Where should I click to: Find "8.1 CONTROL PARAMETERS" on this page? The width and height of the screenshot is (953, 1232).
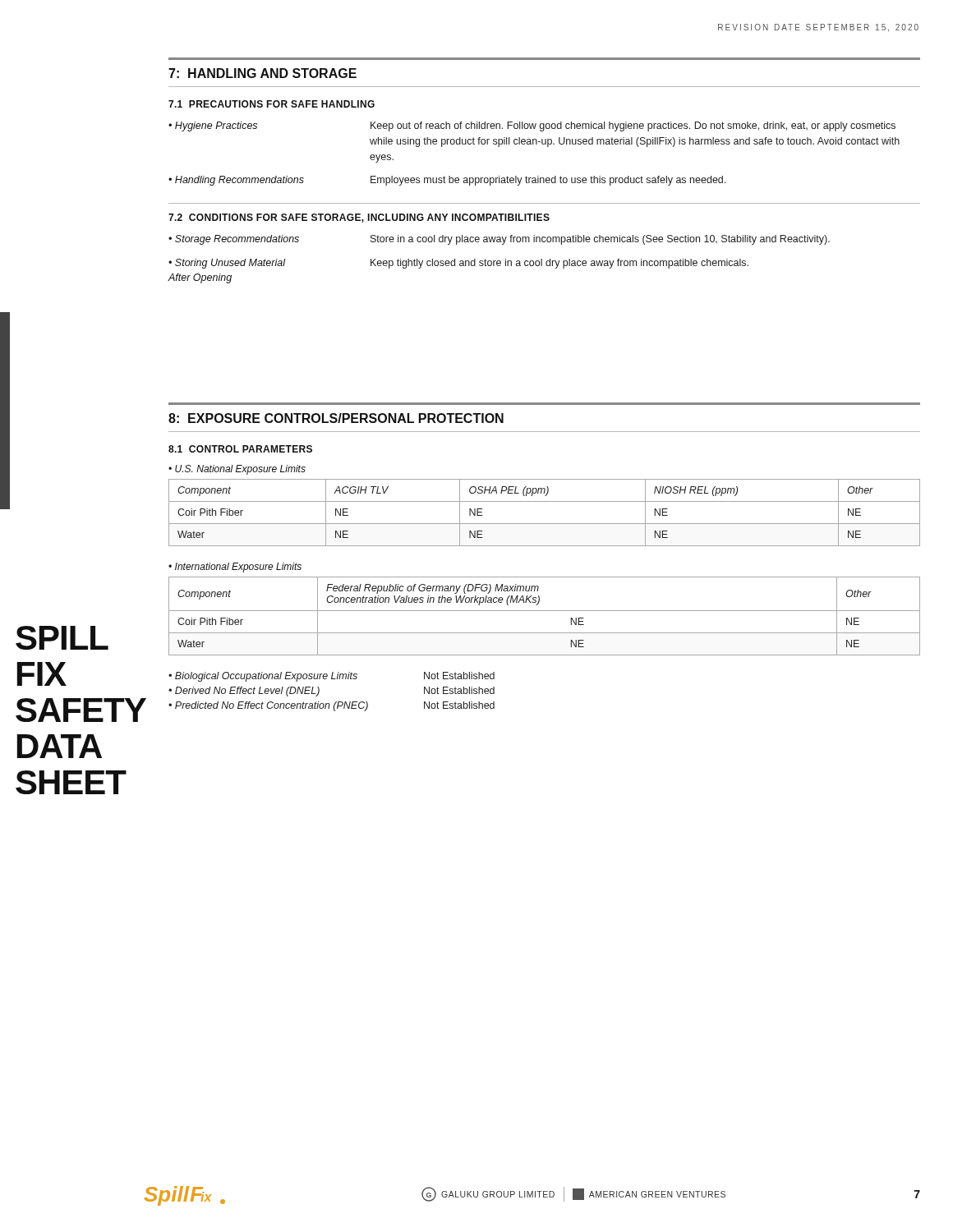(x=241, y=449)
